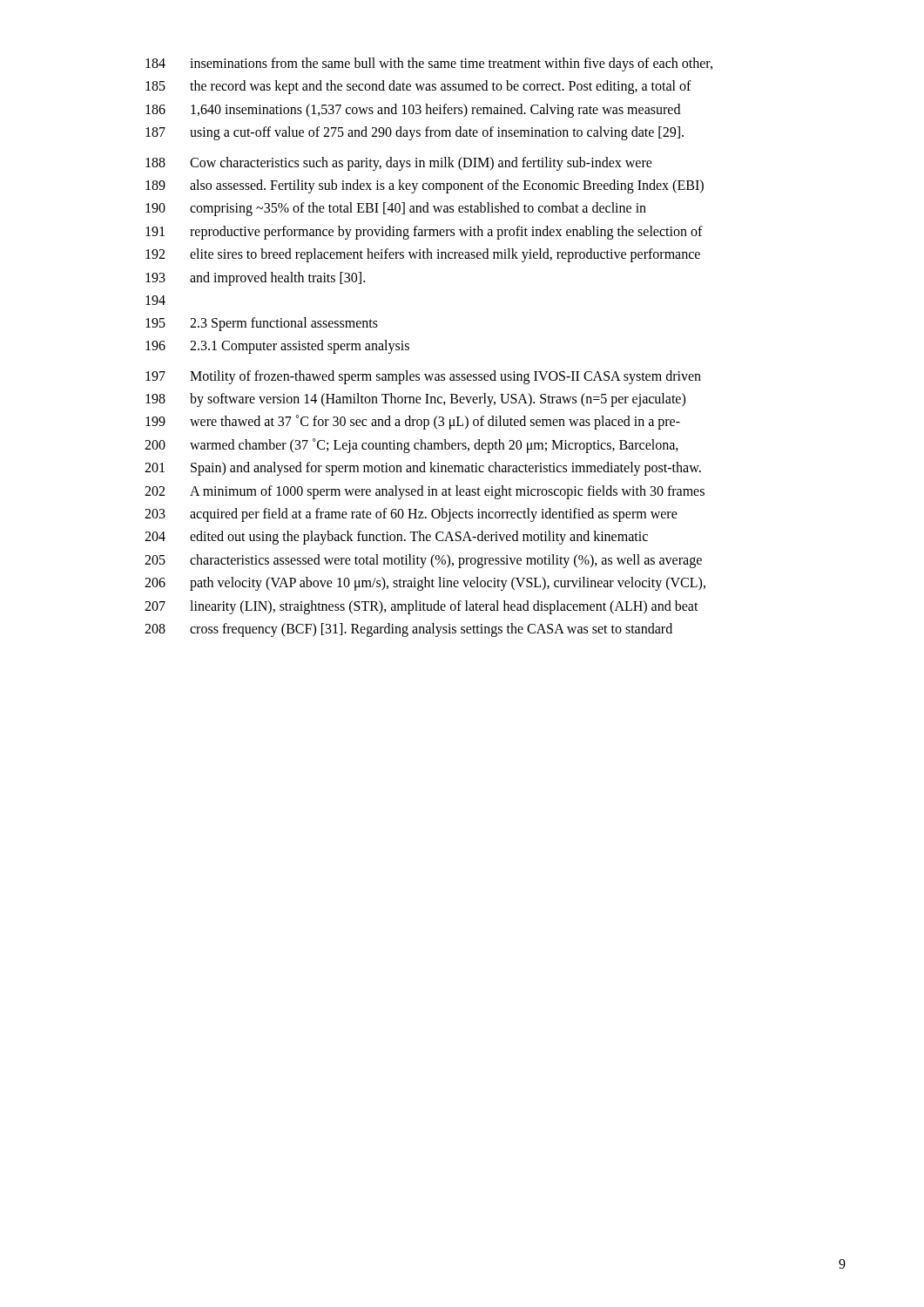Click on the text block that reads "184 inseminations from"
This screenshot has height=1307, width=924.
pos(488,98)
